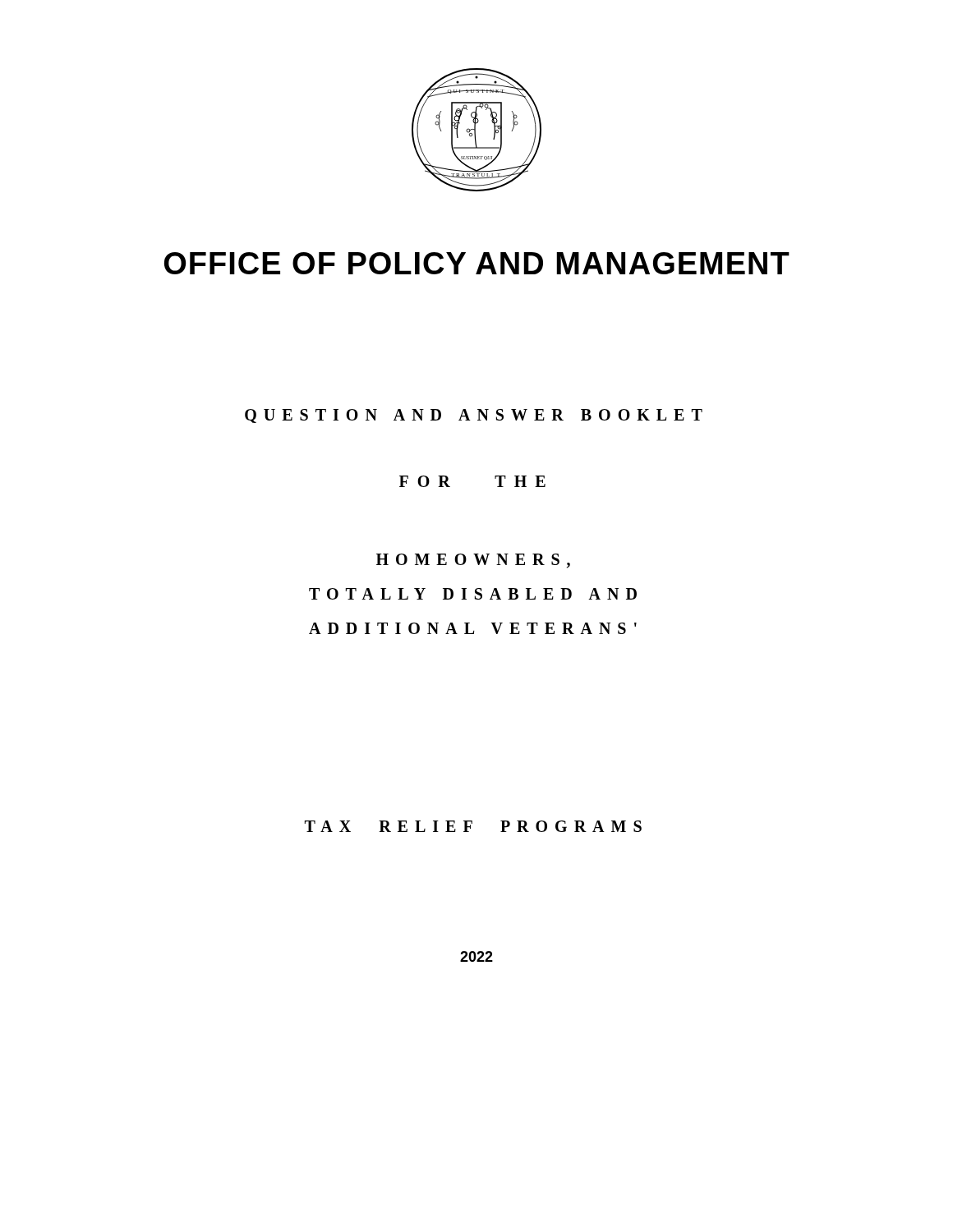This screenshot has height=1232, width=953.
Task: Find the block starting "HOMEOWNERS, TOTALLY DISABLED AND ADDITIONAL"
Action: click(x=476, y=594)
